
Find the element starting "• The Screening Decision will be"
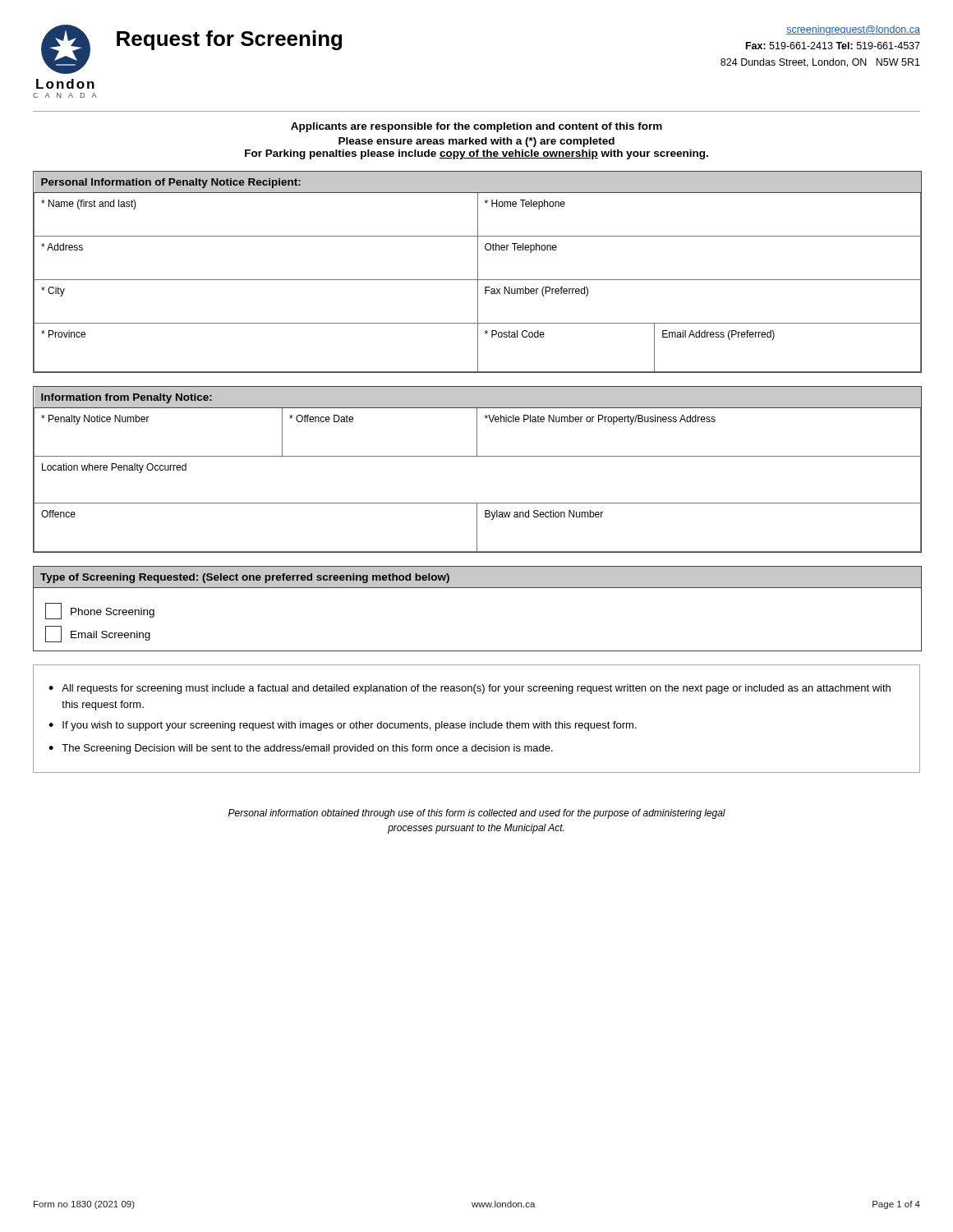[301, 749]
